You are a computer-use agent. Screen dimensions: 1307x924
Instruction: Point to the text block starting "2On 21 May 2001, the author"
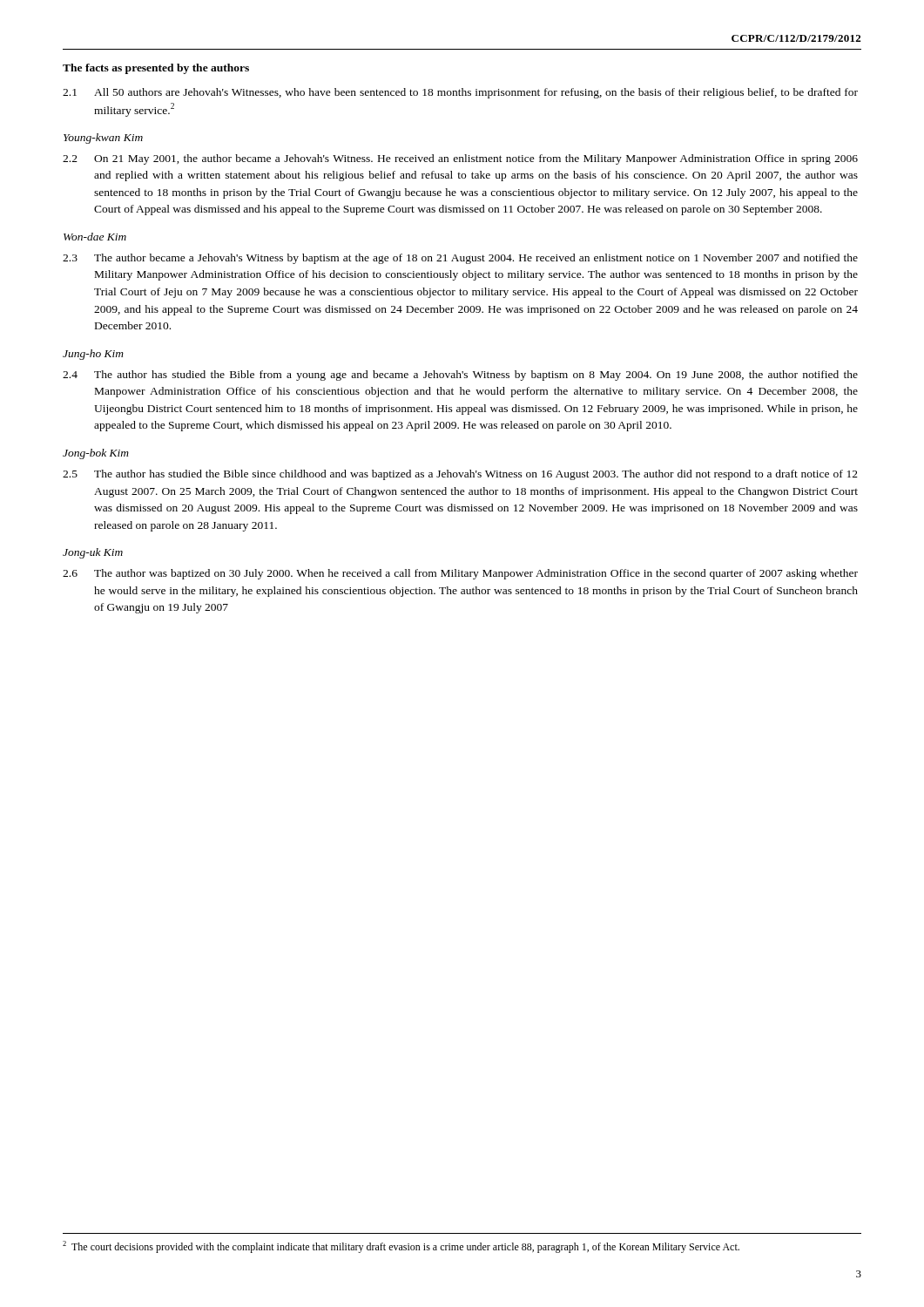(x=460, y=184)
